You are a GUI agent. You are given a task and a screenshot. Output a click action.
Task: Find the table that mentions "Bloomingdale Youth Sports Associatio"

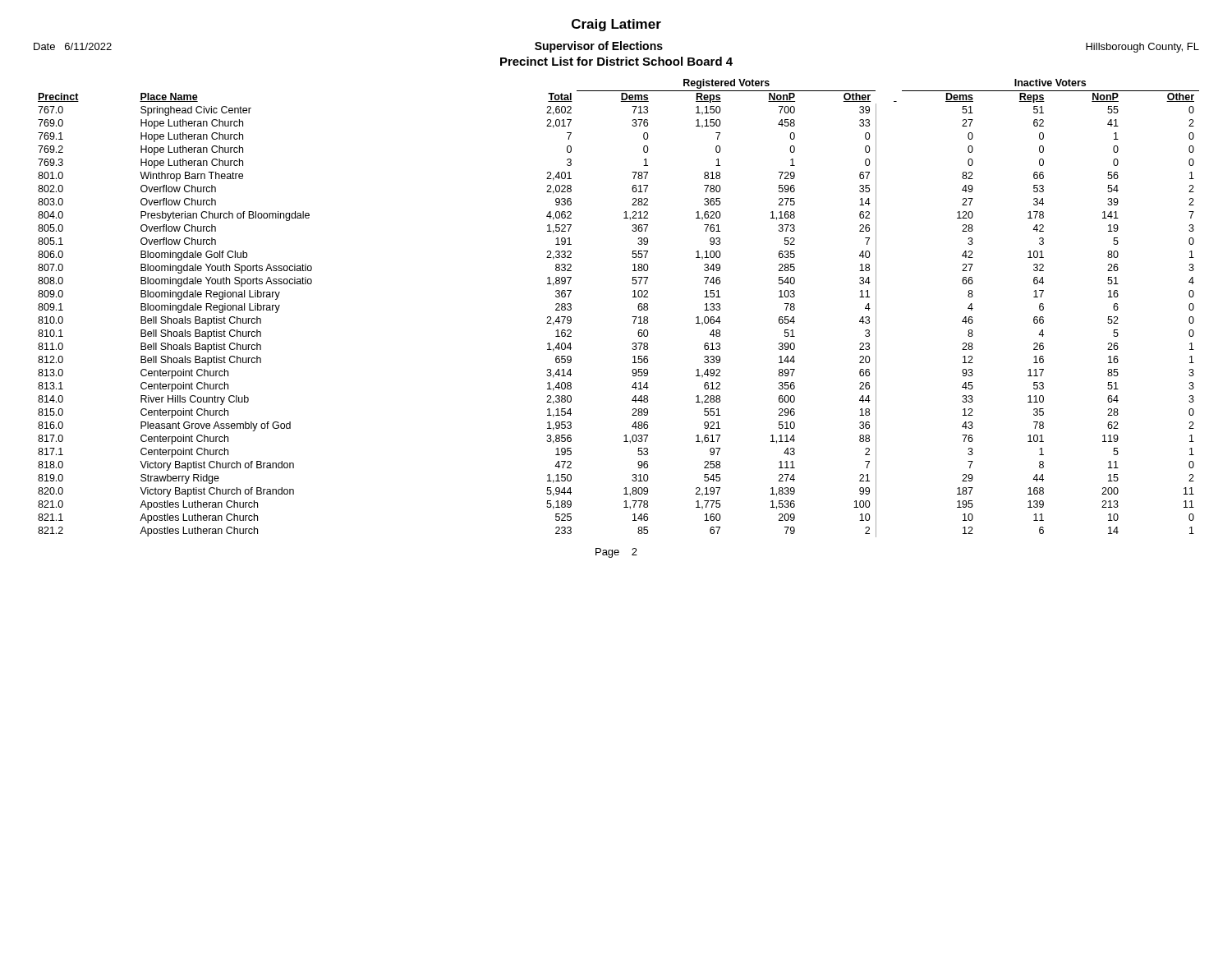point(616,307)
